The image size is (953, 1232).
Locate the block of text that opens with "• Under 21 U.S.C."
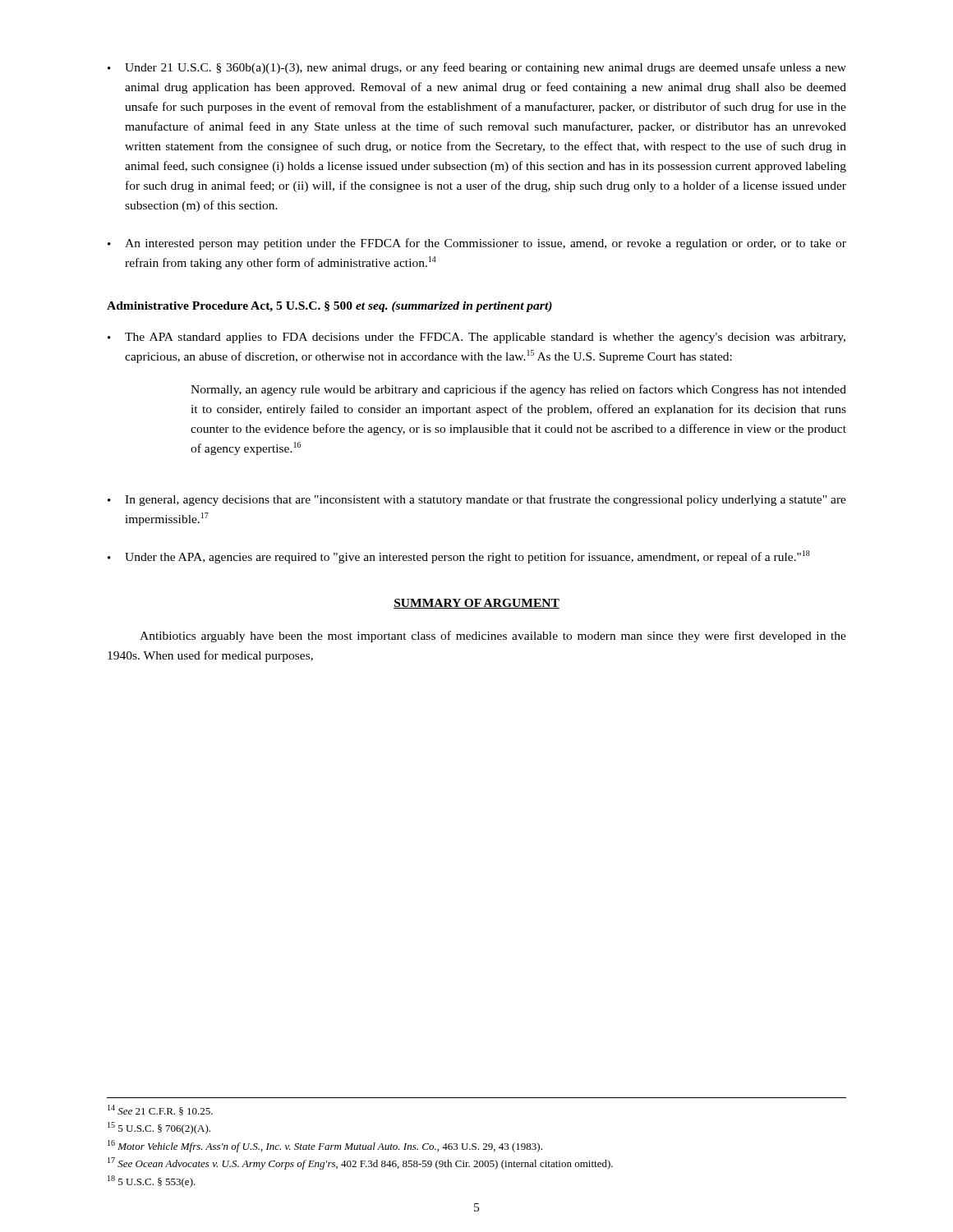pos(476,136)
